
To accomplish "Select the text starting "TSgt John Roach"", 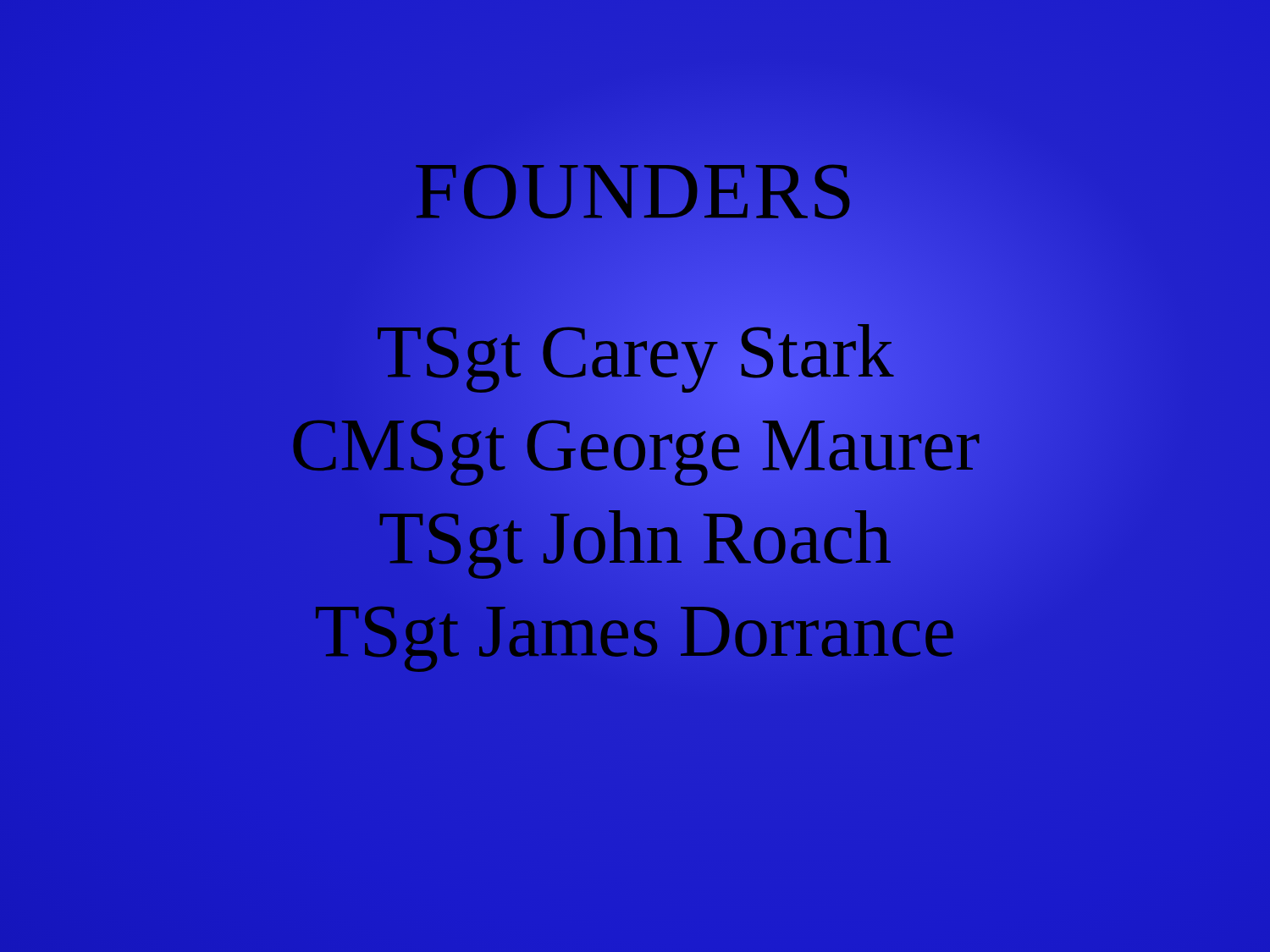I will click(635, 538).
